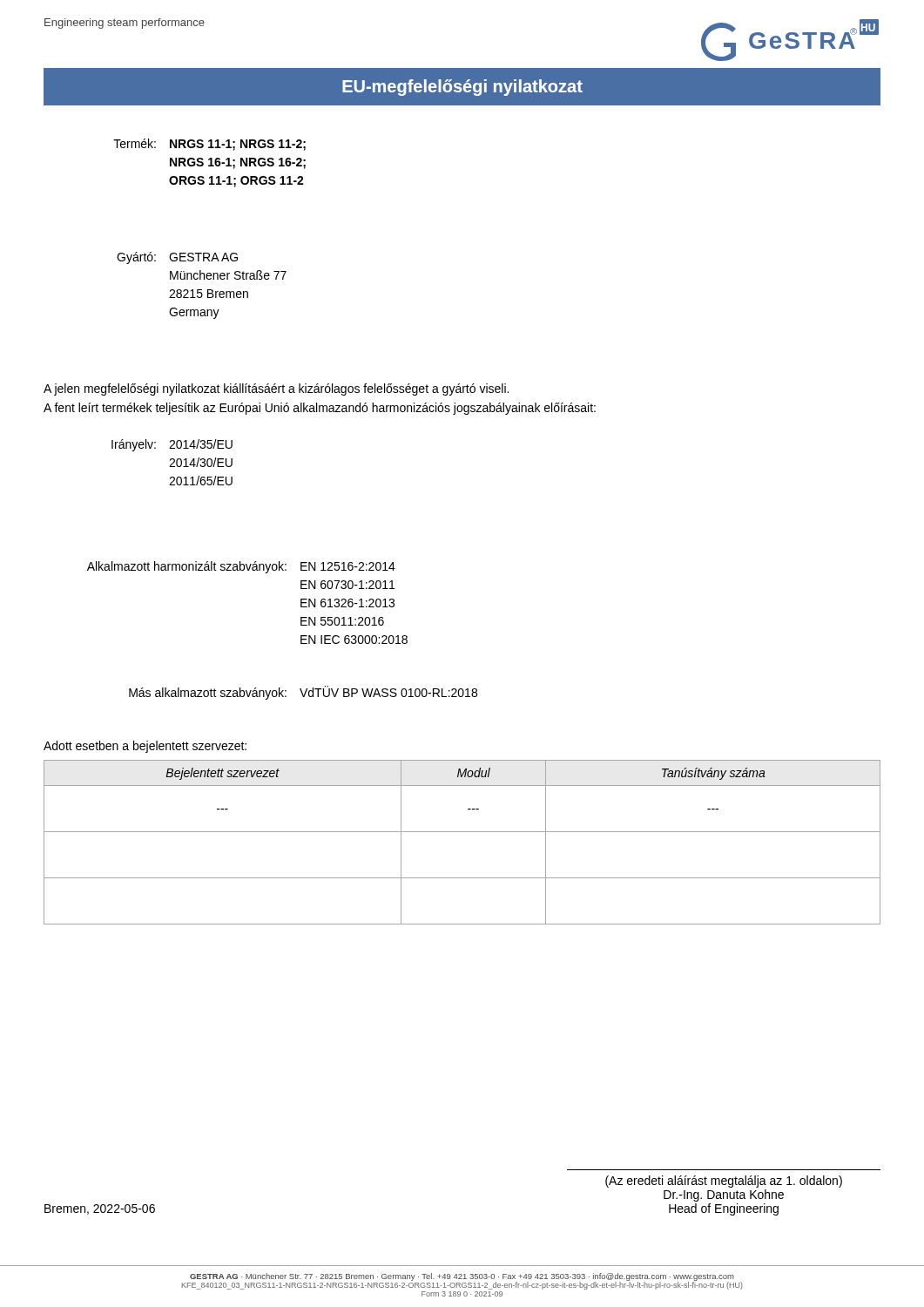Select the element starting "(Az eredeti aláírást megtalálja"

coord(724,1192)
